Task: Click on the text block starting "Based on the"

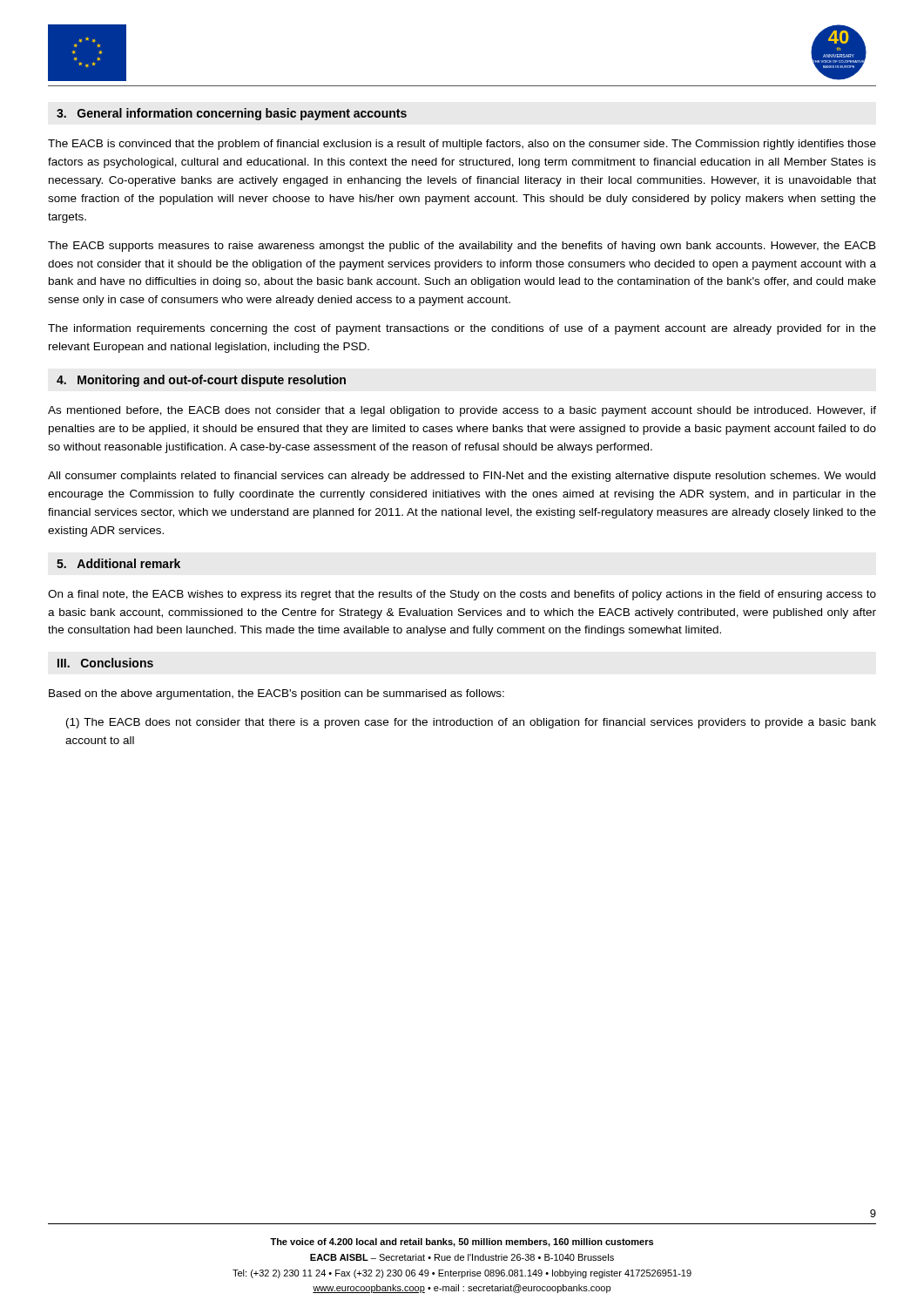Action: 276,693
